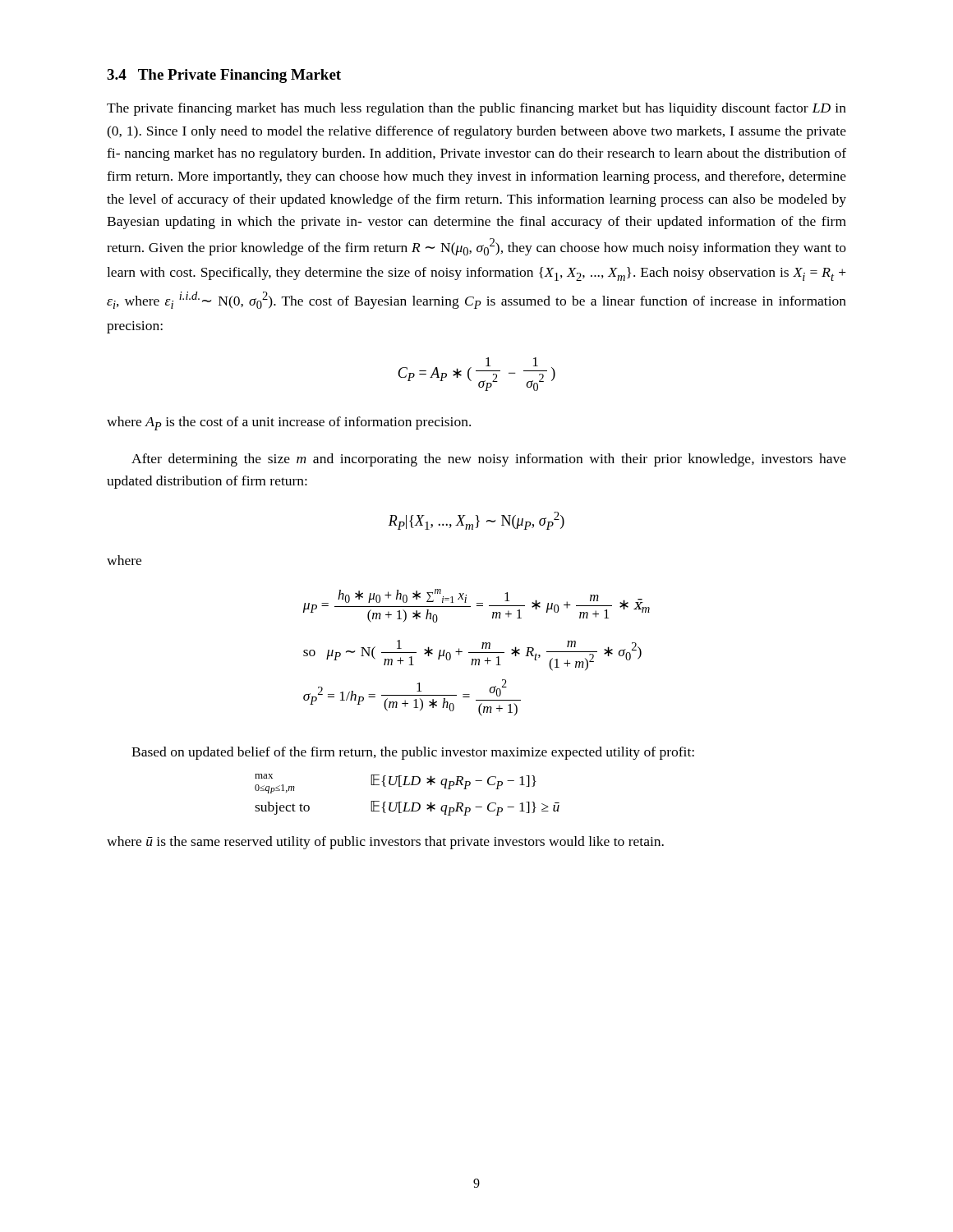The height and width of the screenshot is (1232, 953).
Task: Click on the passage starting "where AP is the cost of"
Action: pyautogui.click(x=476, y=452)
